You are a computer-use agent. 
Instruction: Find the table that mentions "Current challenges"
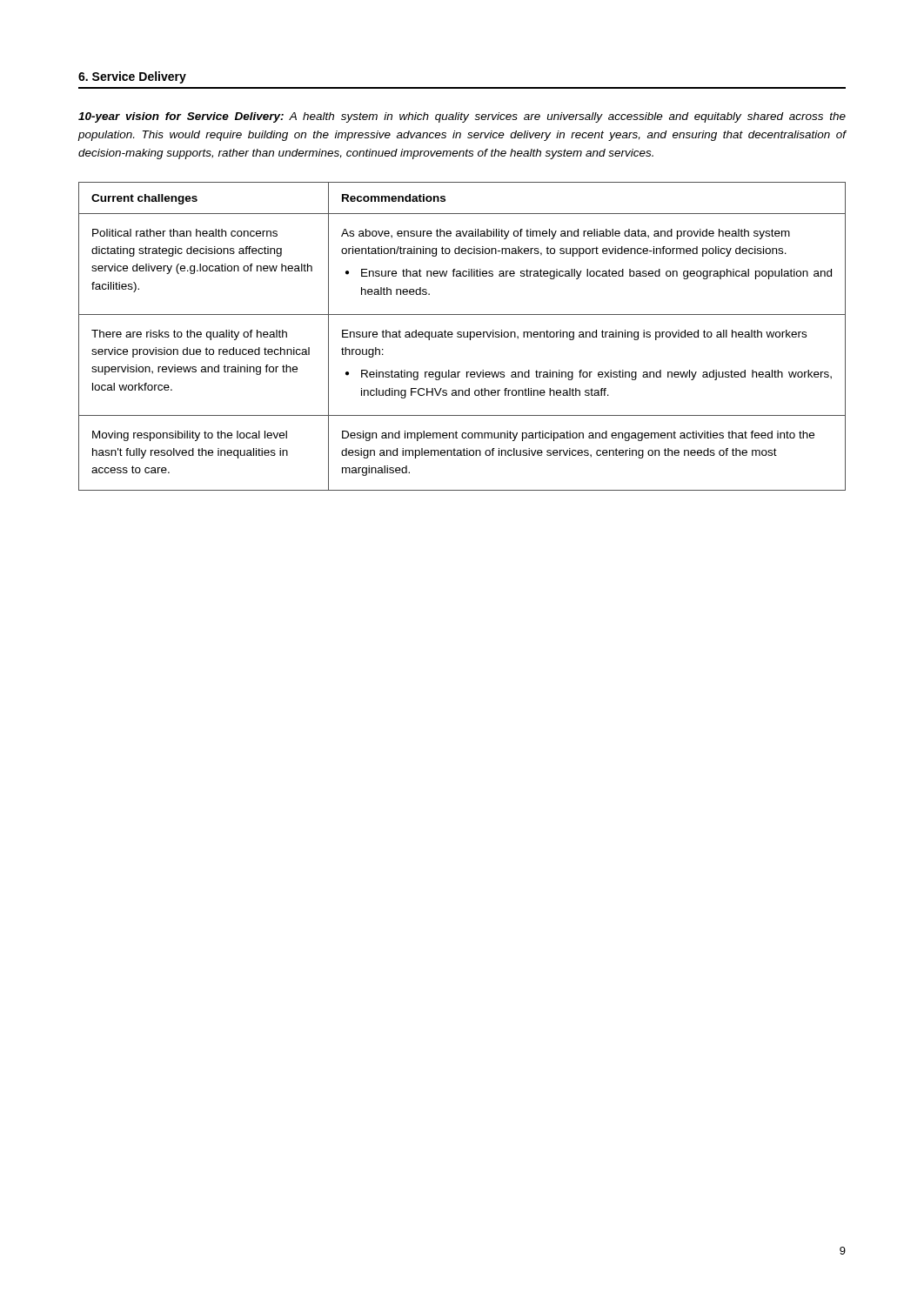462,336
